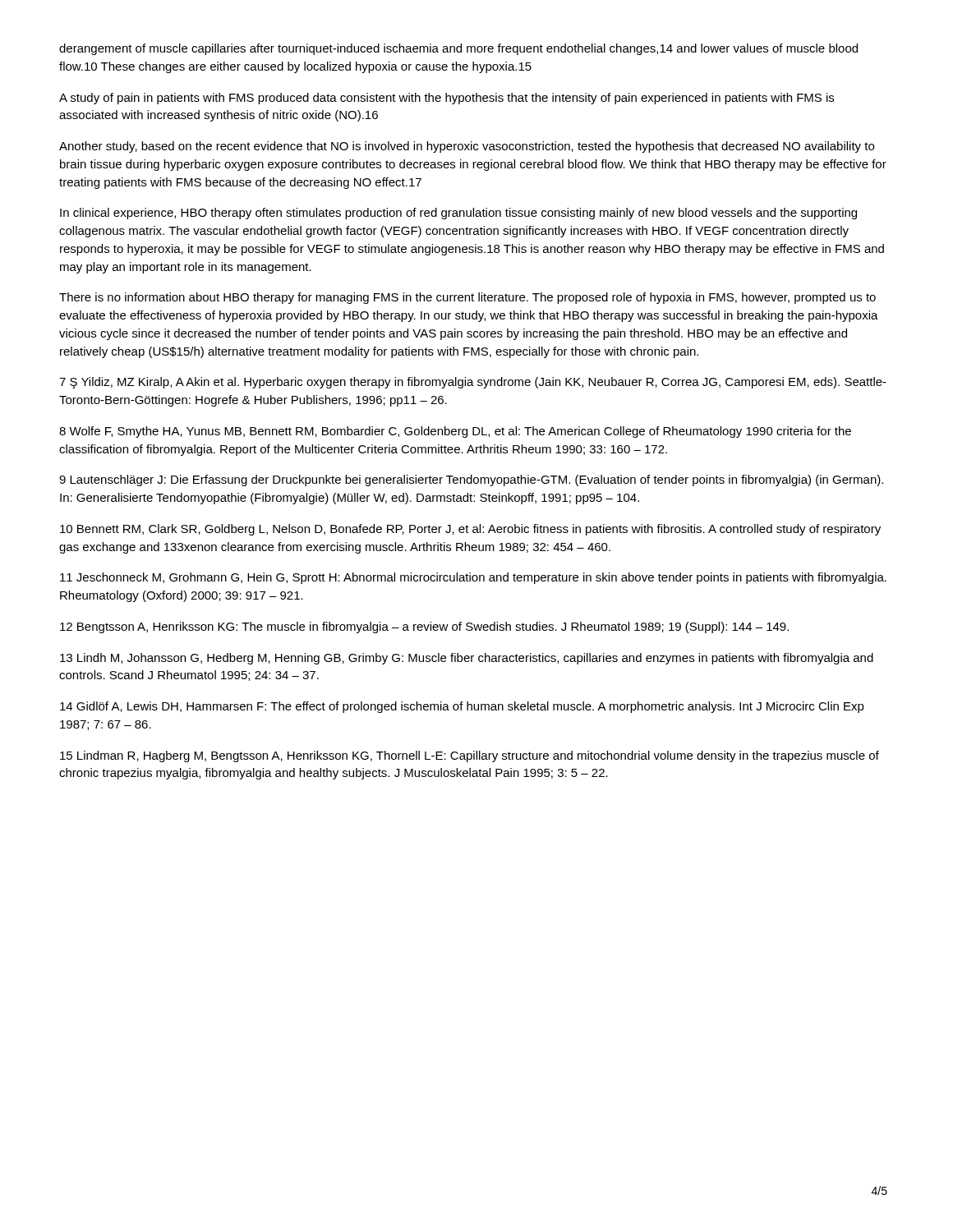Navigate to the passage starting "7 Ş Yildiz, MZ Kiralp, A"
Viewport: 953px width, 1232px height.
click(473, 391)
